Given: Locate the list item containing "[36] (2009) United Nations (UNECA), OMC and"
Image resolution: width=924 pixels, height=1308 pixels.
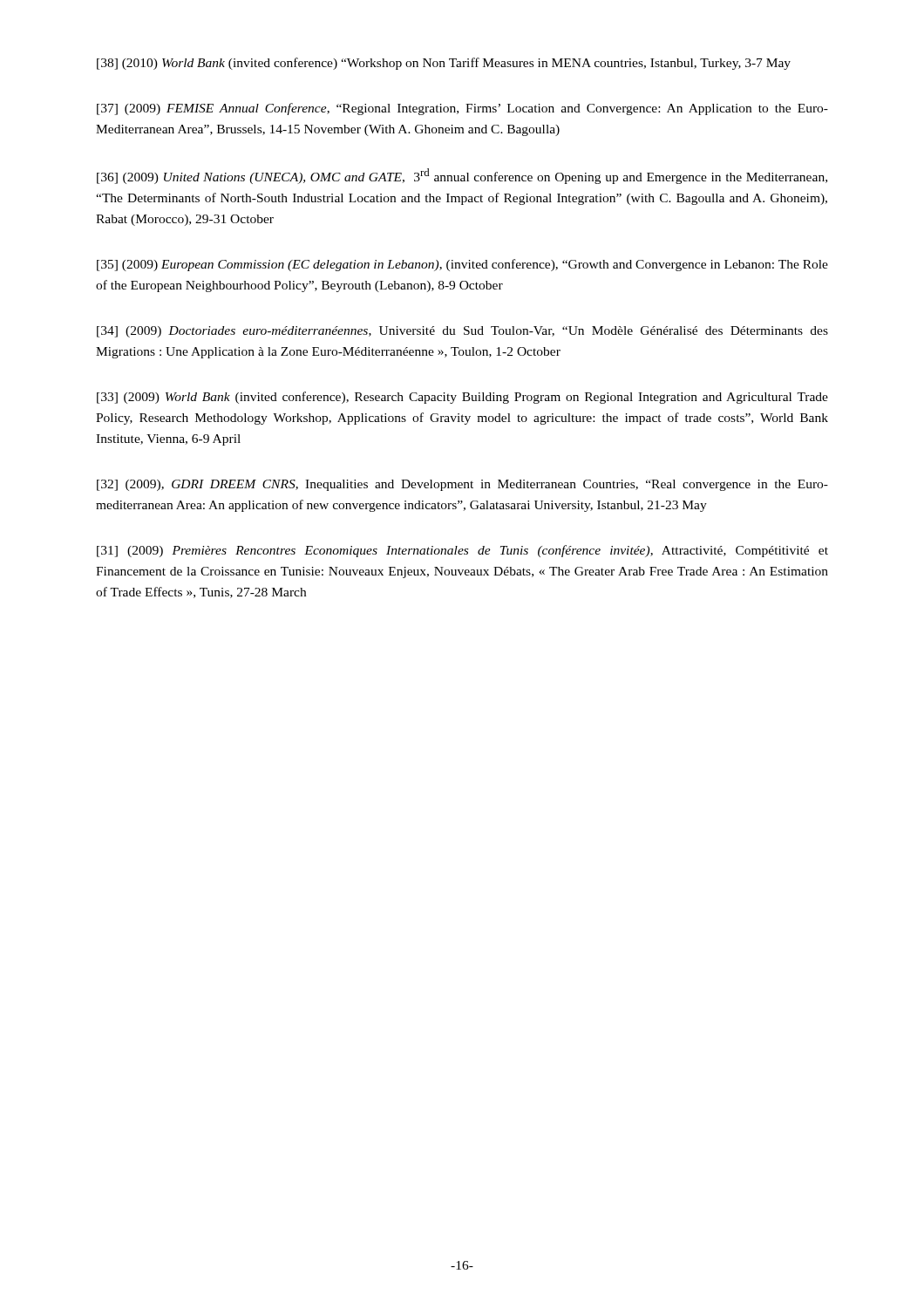Looking at the screenshot, I should click(462, 196).
